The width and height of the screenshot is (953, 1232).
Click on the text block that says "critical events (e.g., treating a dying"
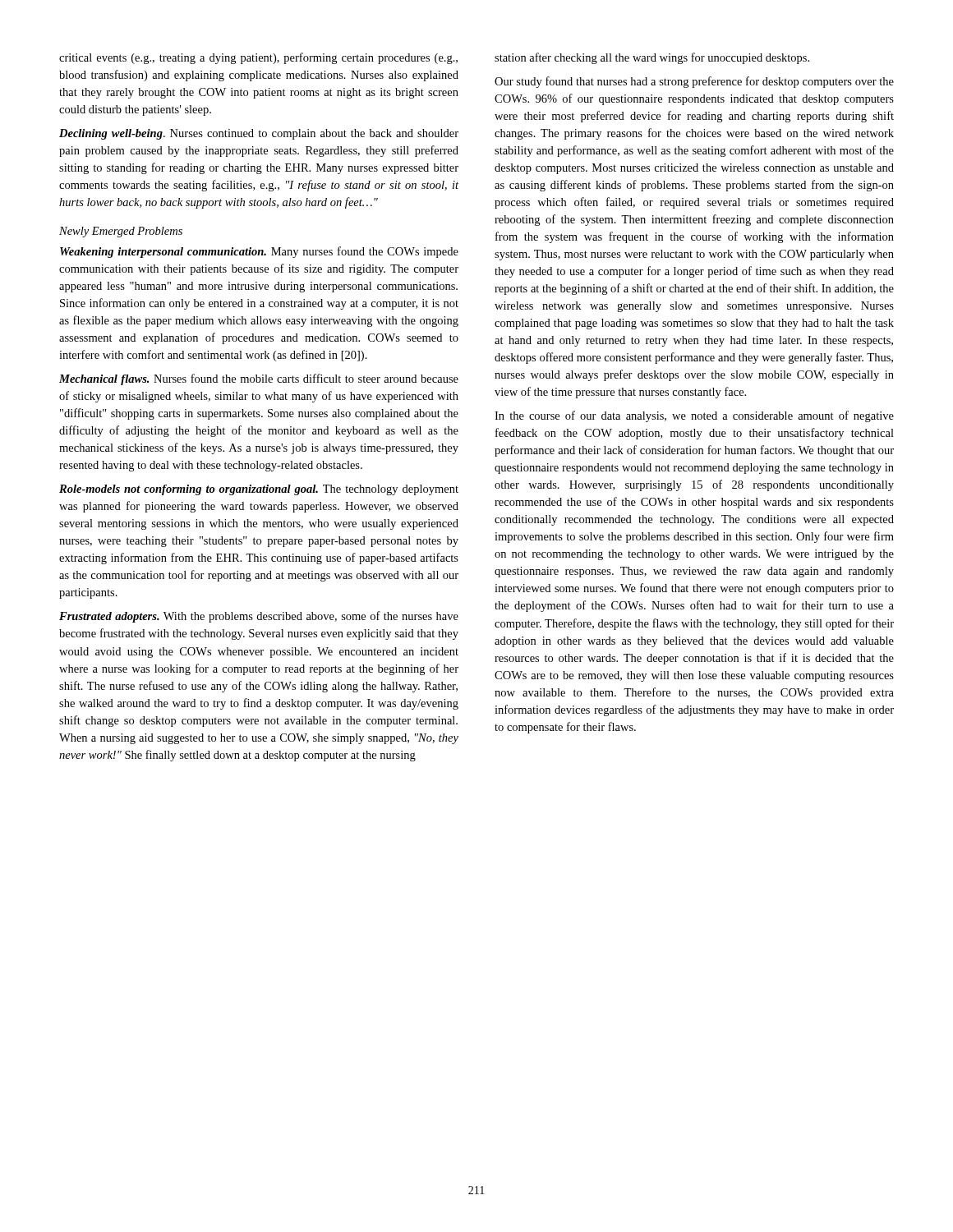tap(259, 84)
